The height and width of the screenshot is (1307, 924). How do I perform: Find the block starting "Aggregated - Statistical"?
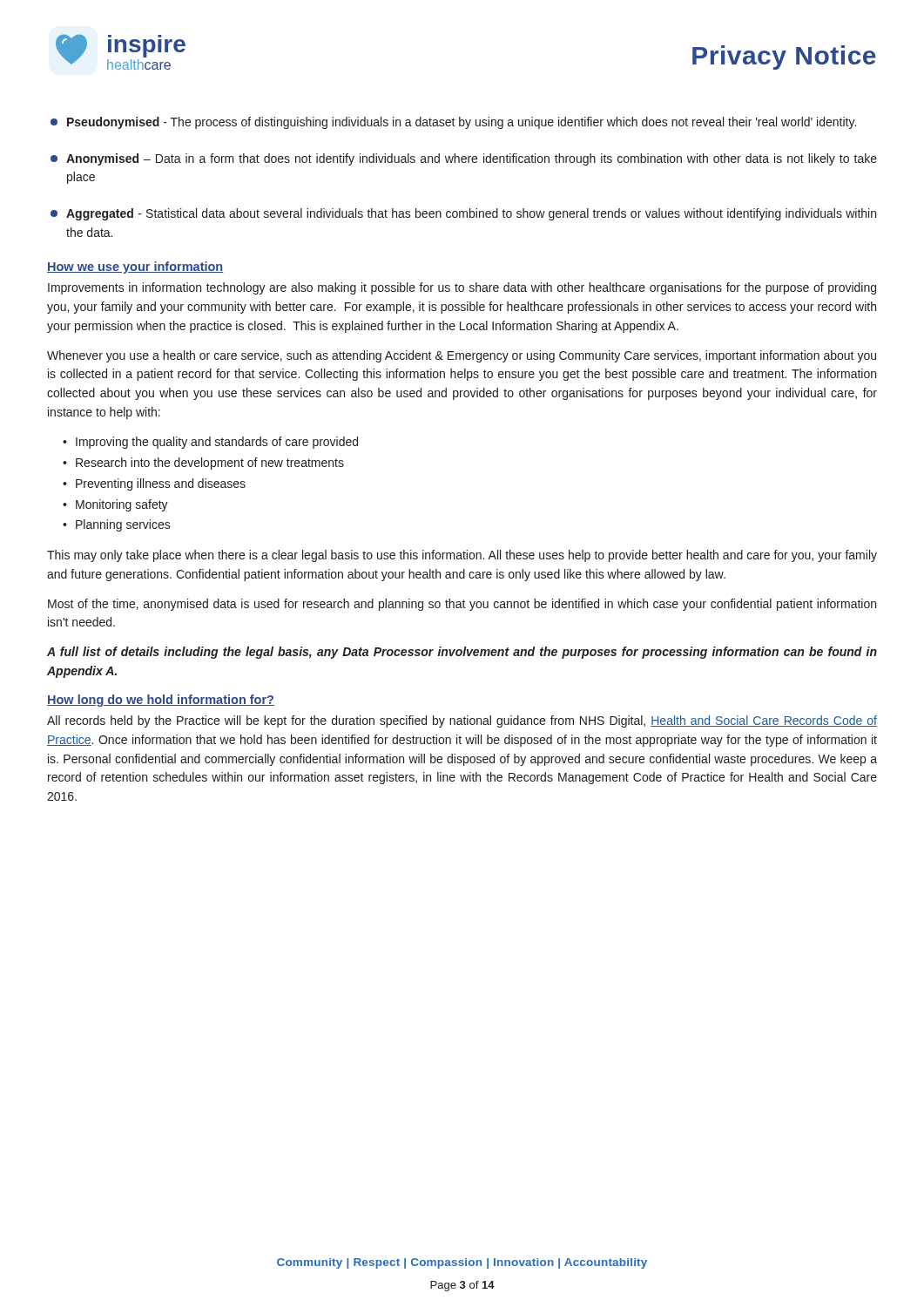pyautogui.click(x=462, y=224)
